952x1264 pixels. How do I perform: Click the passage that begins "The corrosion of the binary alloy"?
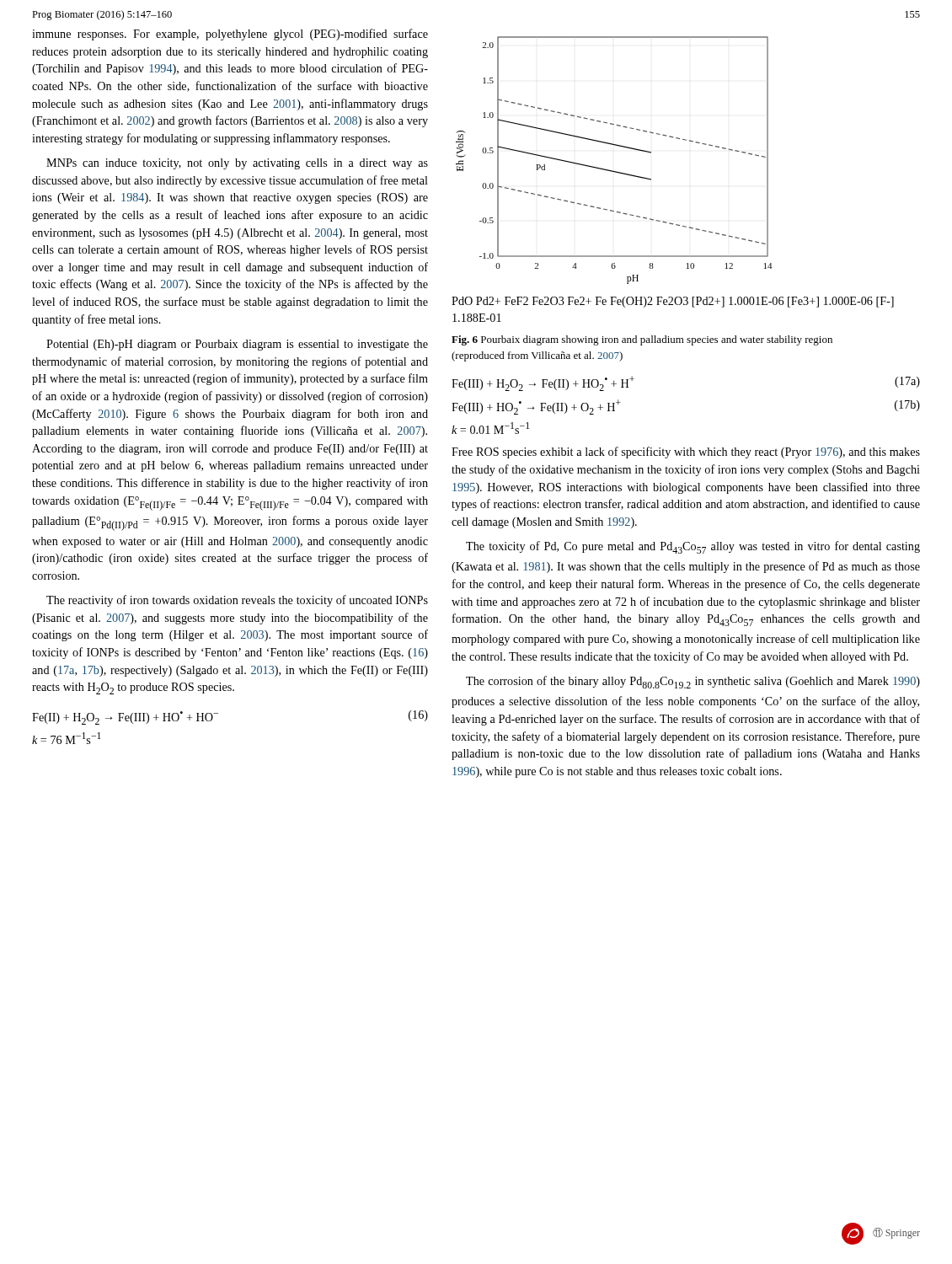(686, 726)
